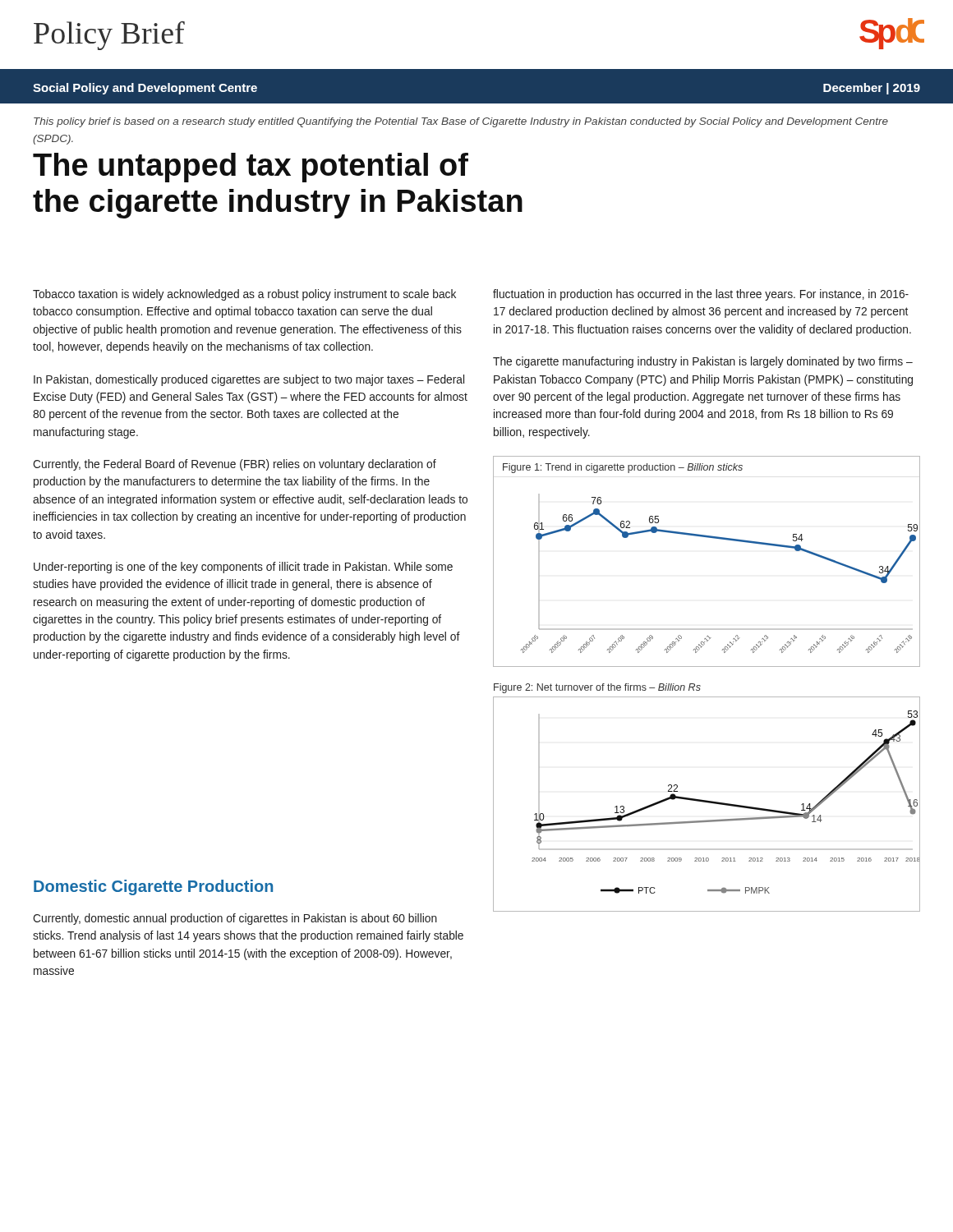This screenshot has width=953, height=1232.
Task: Point to "Domestic Cigarette Production"
Action: pos(153,886)
